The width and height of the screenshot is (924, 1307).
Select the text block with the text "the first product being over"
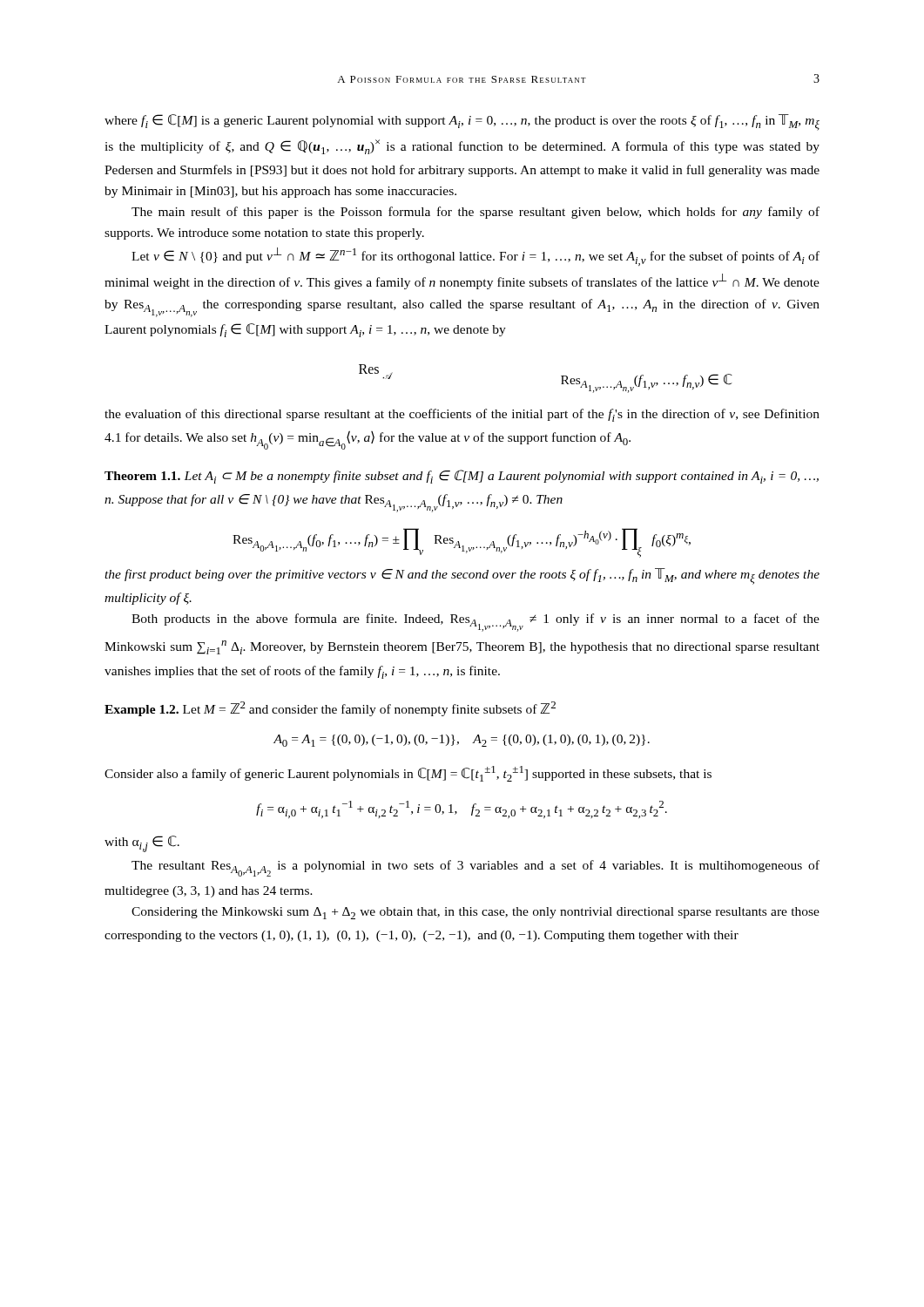(x=462, y=586)
